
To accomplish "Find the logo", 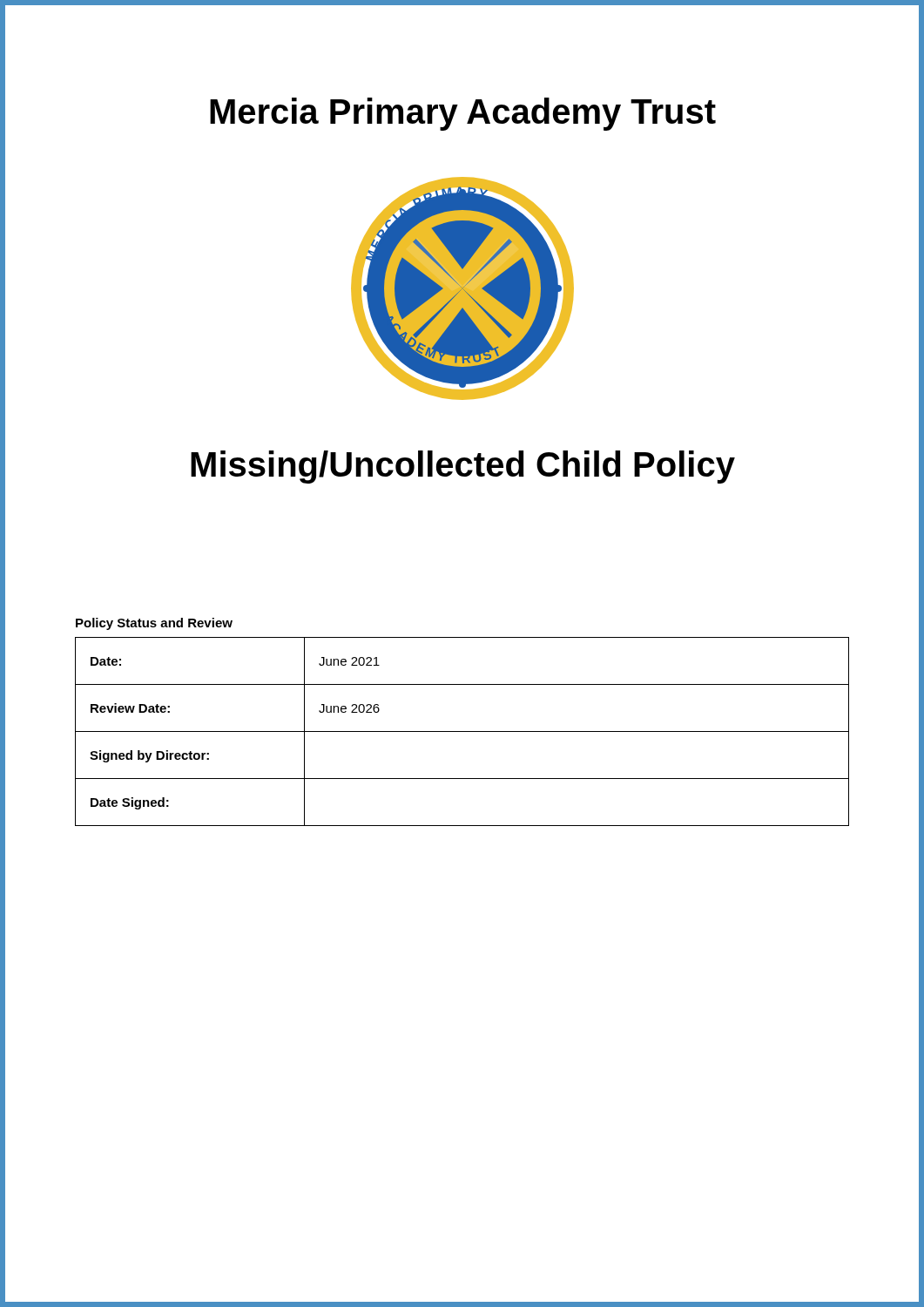I will coord(462,288).
